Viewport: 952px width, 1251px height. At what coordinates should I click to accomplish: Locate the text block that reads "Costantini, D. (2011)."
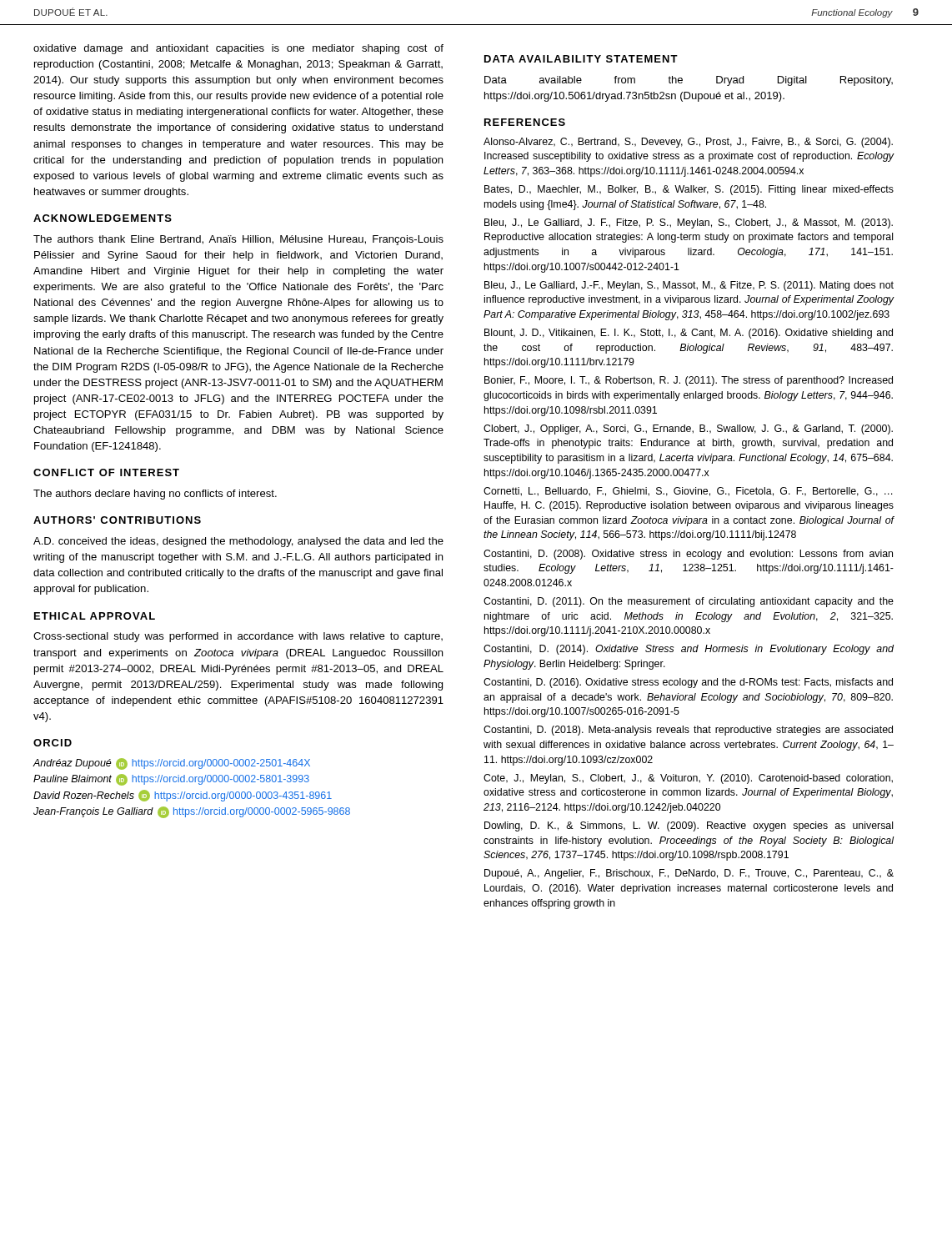tap(689, 616)
